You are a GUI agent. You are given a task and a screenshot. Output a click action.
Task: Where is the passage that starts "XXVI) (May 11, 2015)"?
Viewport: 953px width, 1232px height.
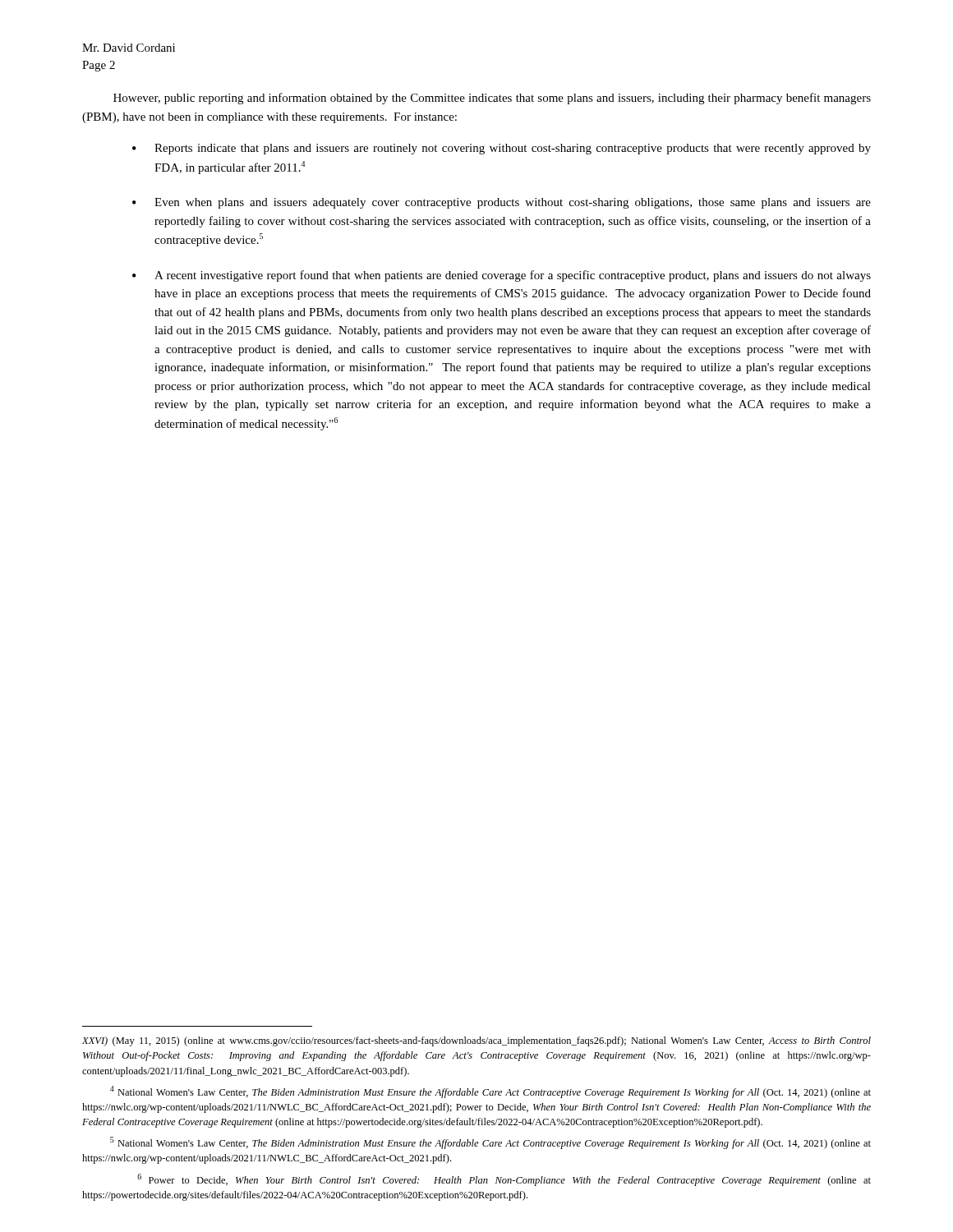[476, 1056]
